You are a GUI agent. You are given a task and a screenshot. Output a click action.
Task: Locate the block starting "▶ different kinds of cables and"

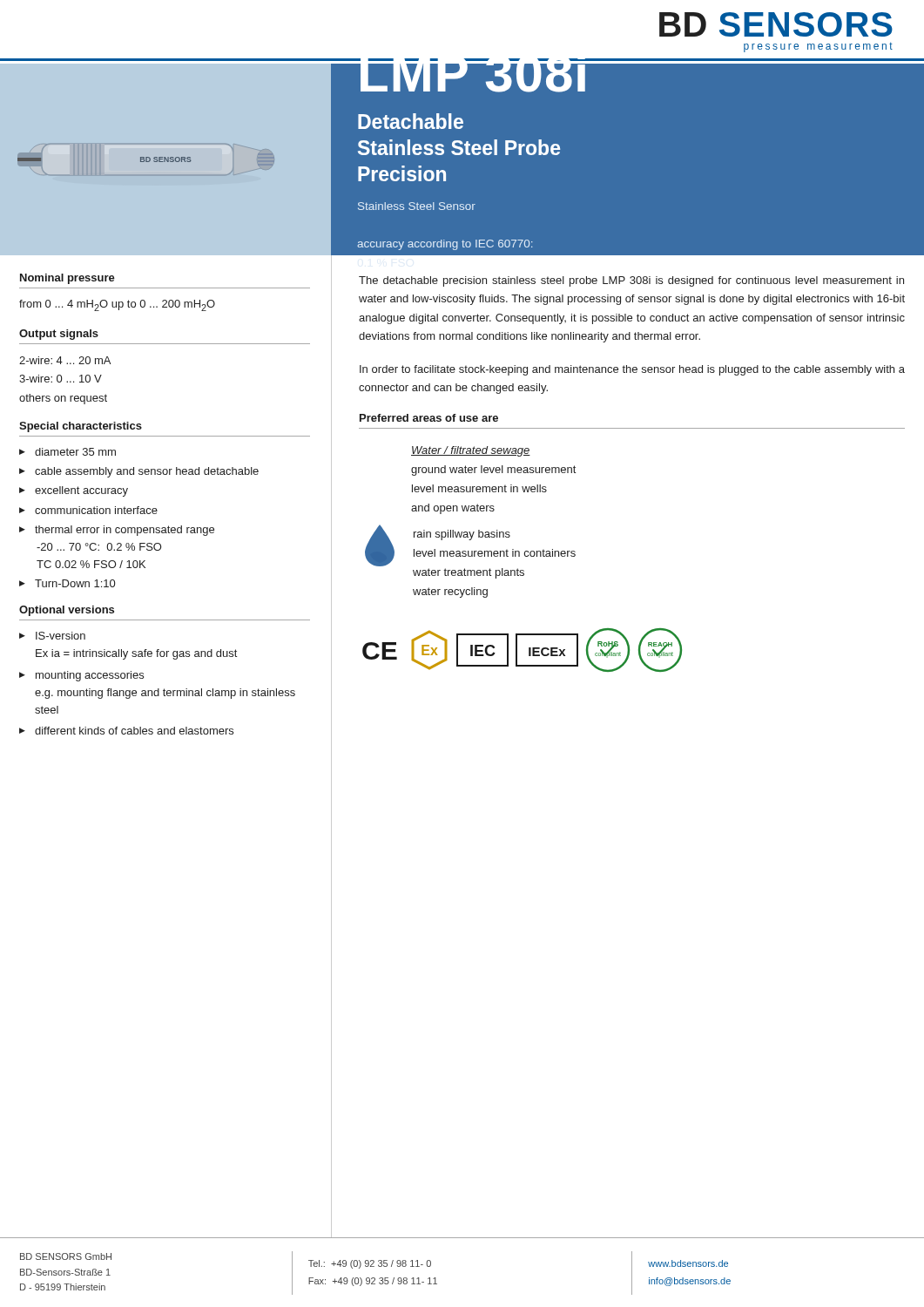(127, 731)
